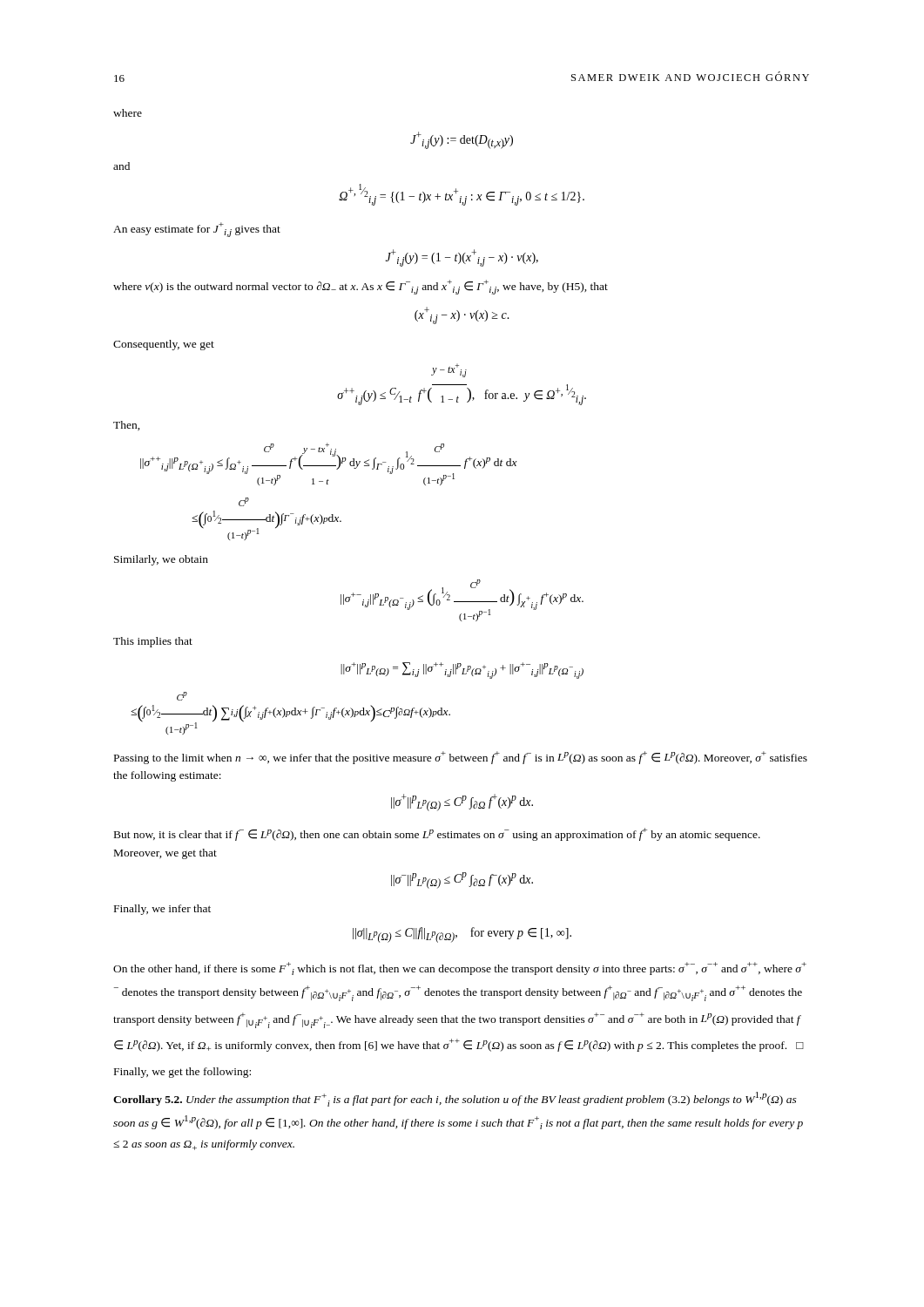
Task: Click on the region starting "Consequently, we get"
Action: point(164,344)
